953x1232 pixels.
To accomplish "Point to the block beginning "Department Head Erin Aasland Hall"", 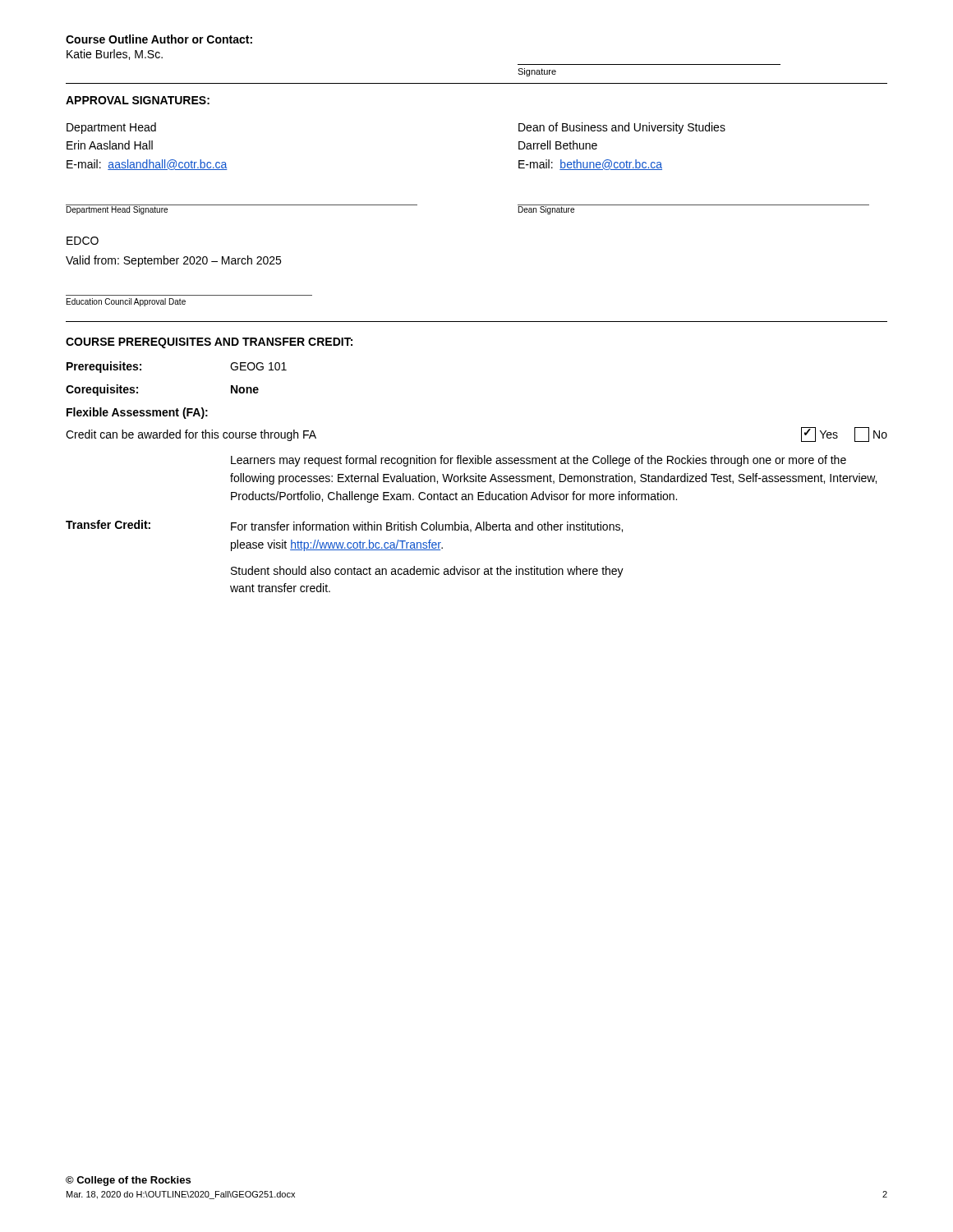I will [x=111, y=128].
